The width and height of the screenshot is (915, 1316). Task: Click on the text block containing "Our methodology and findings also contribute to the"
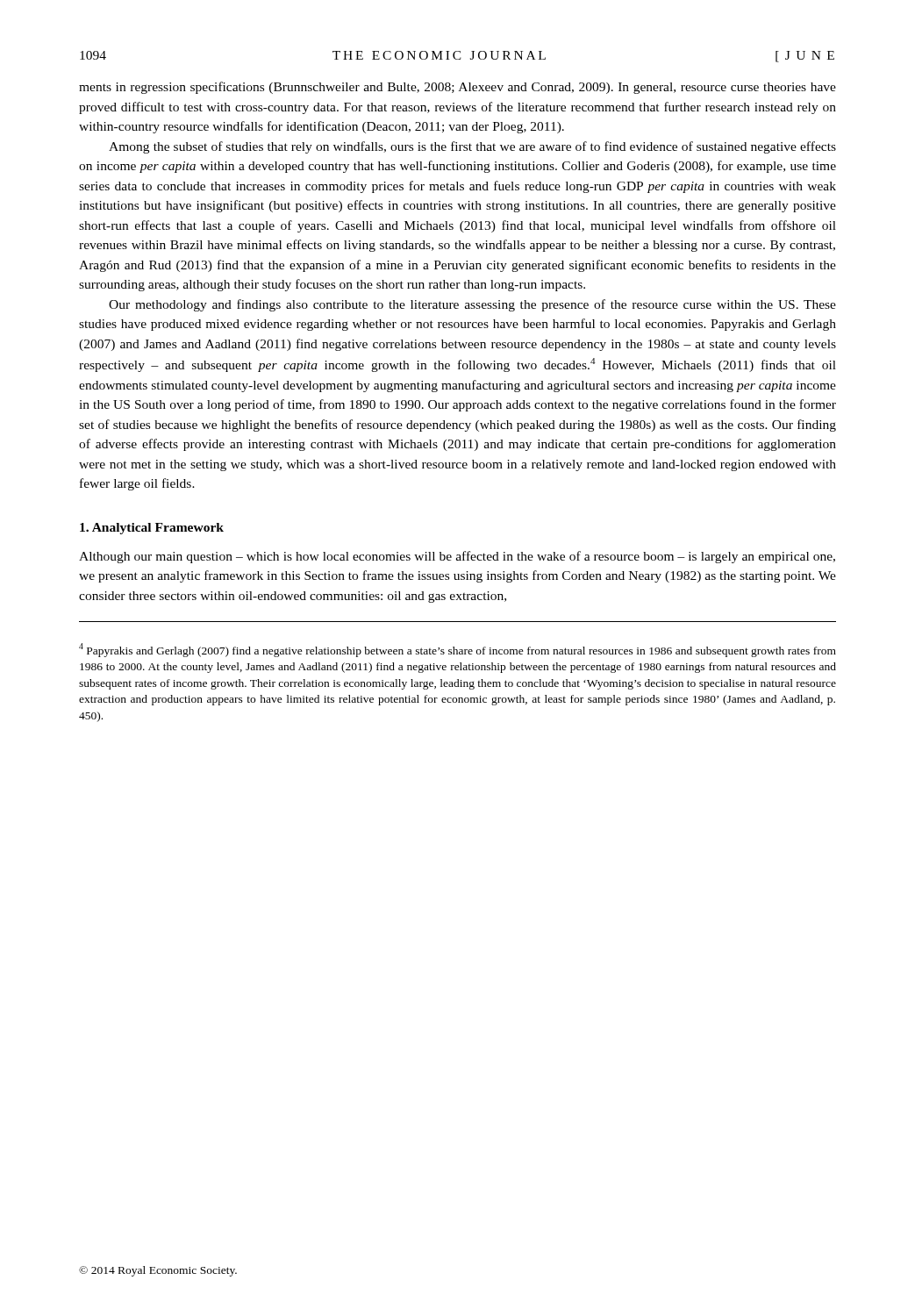click(458, 394)
